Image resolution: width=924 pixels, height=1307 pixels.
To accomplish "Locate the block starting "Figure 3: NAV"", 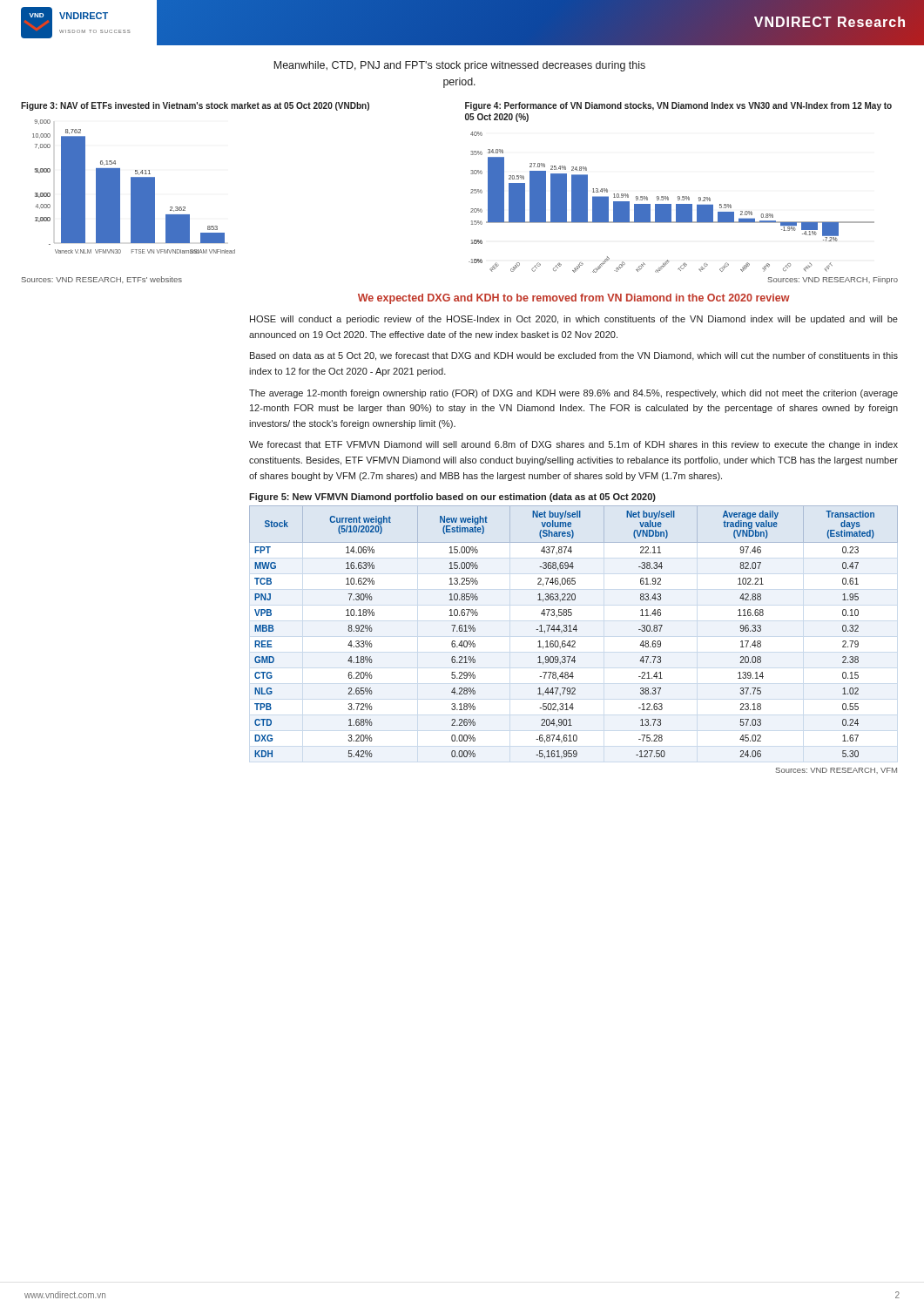I will click(195, 106).
